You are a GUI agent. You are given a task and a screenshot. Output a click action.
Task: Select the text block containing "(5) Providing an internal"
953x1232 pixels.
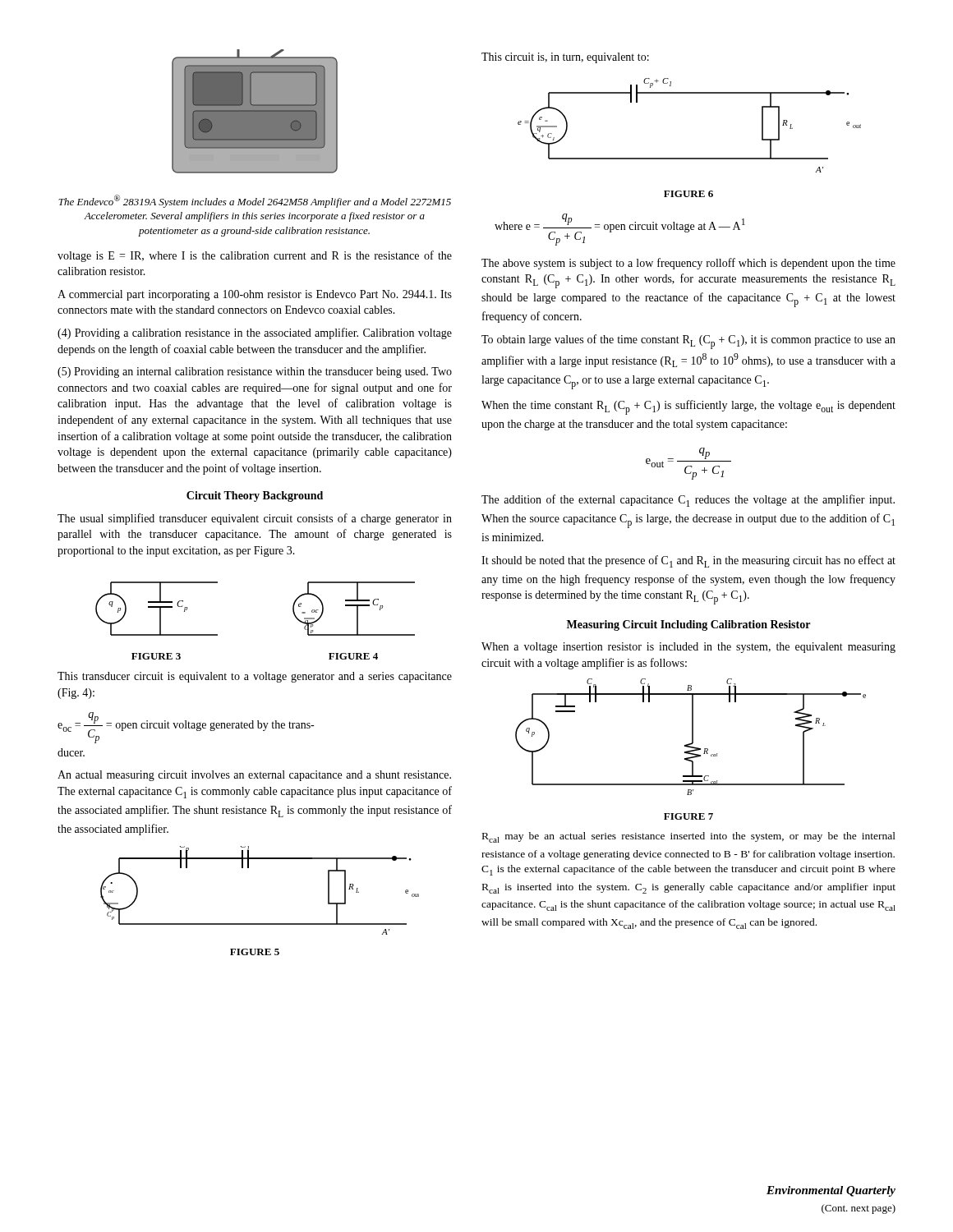(x=255, y=420)
